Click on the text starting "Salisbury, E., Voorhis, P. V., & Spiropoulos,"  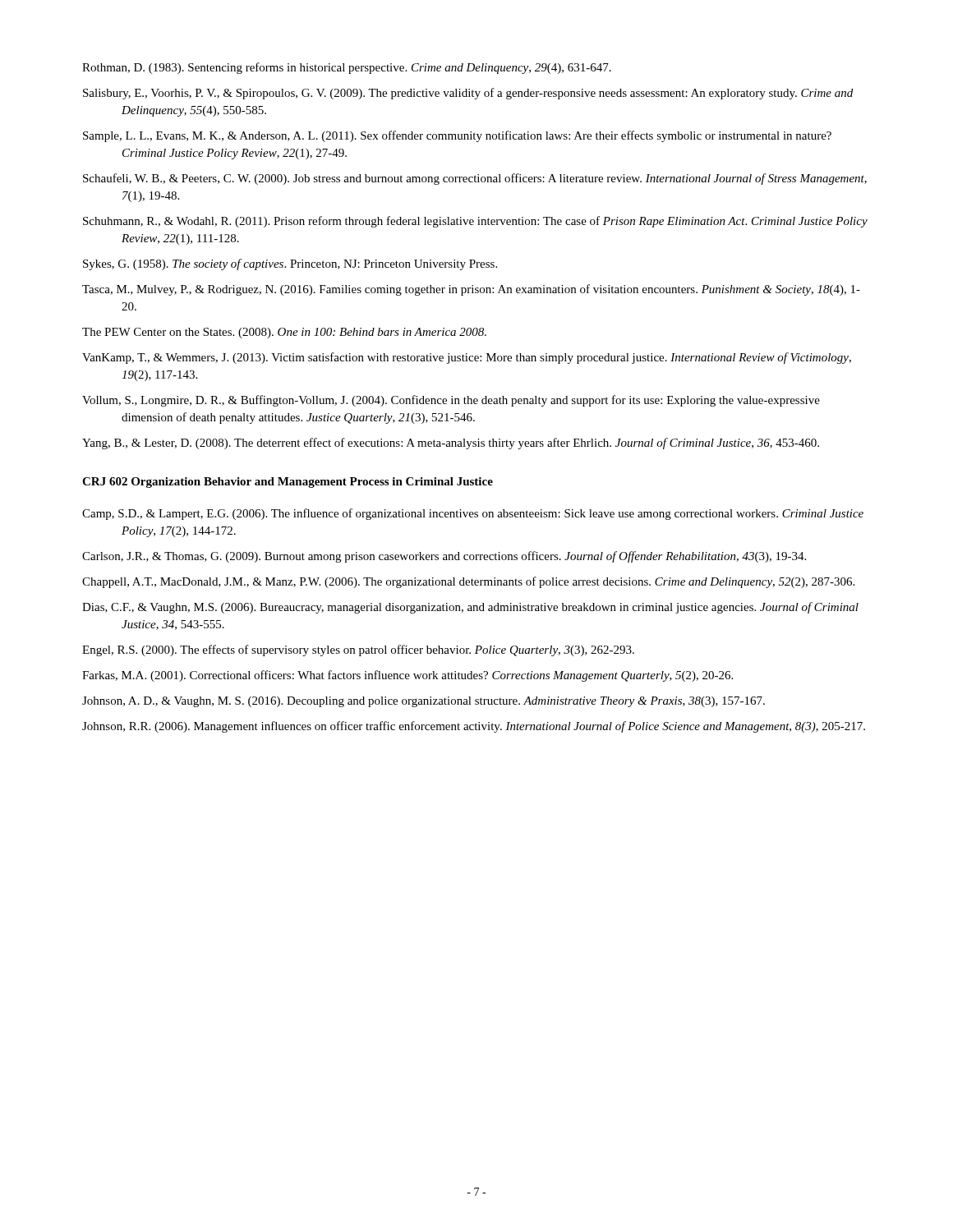click(468, 101)
